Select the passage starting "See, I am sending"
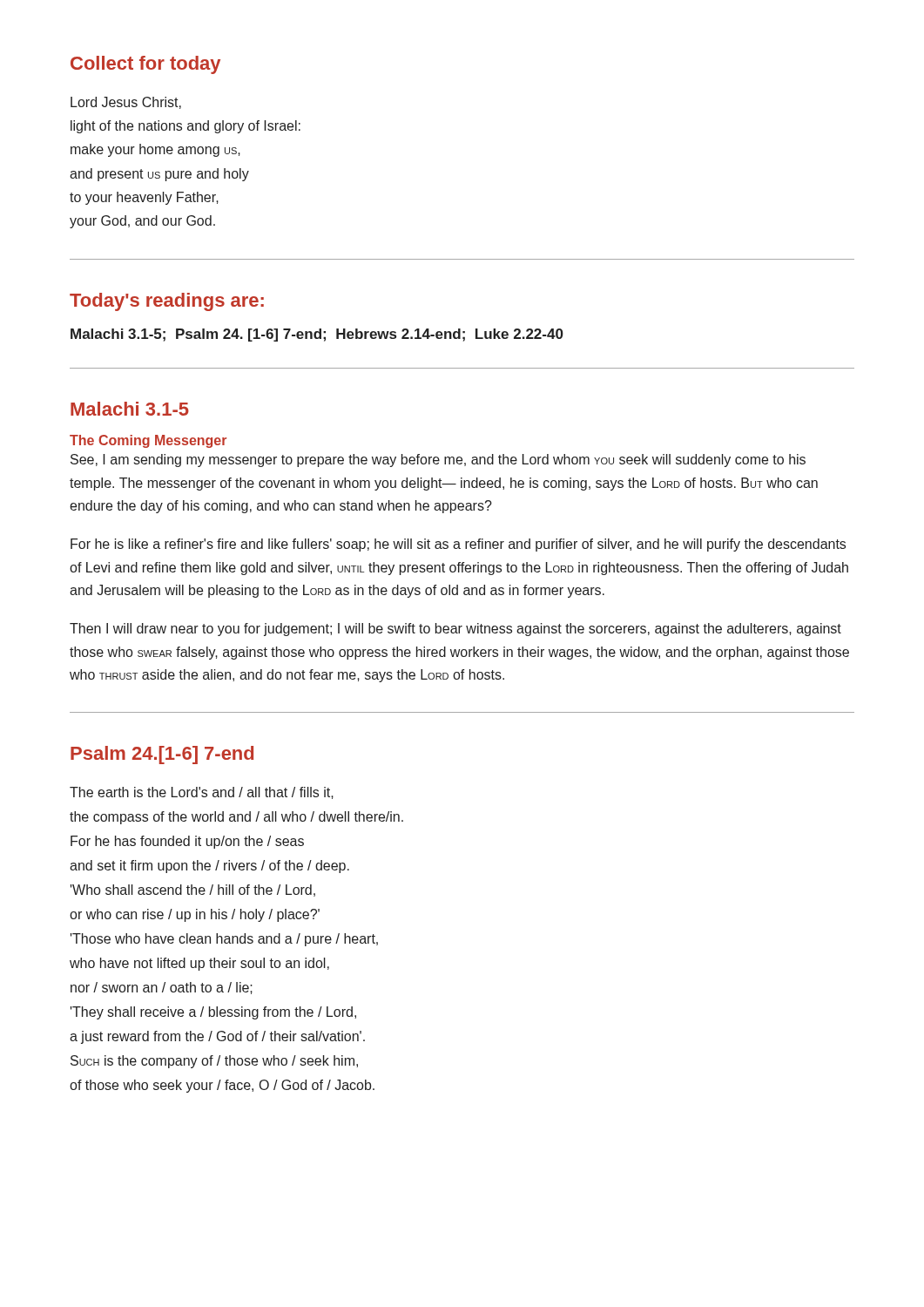 [462, 483]
